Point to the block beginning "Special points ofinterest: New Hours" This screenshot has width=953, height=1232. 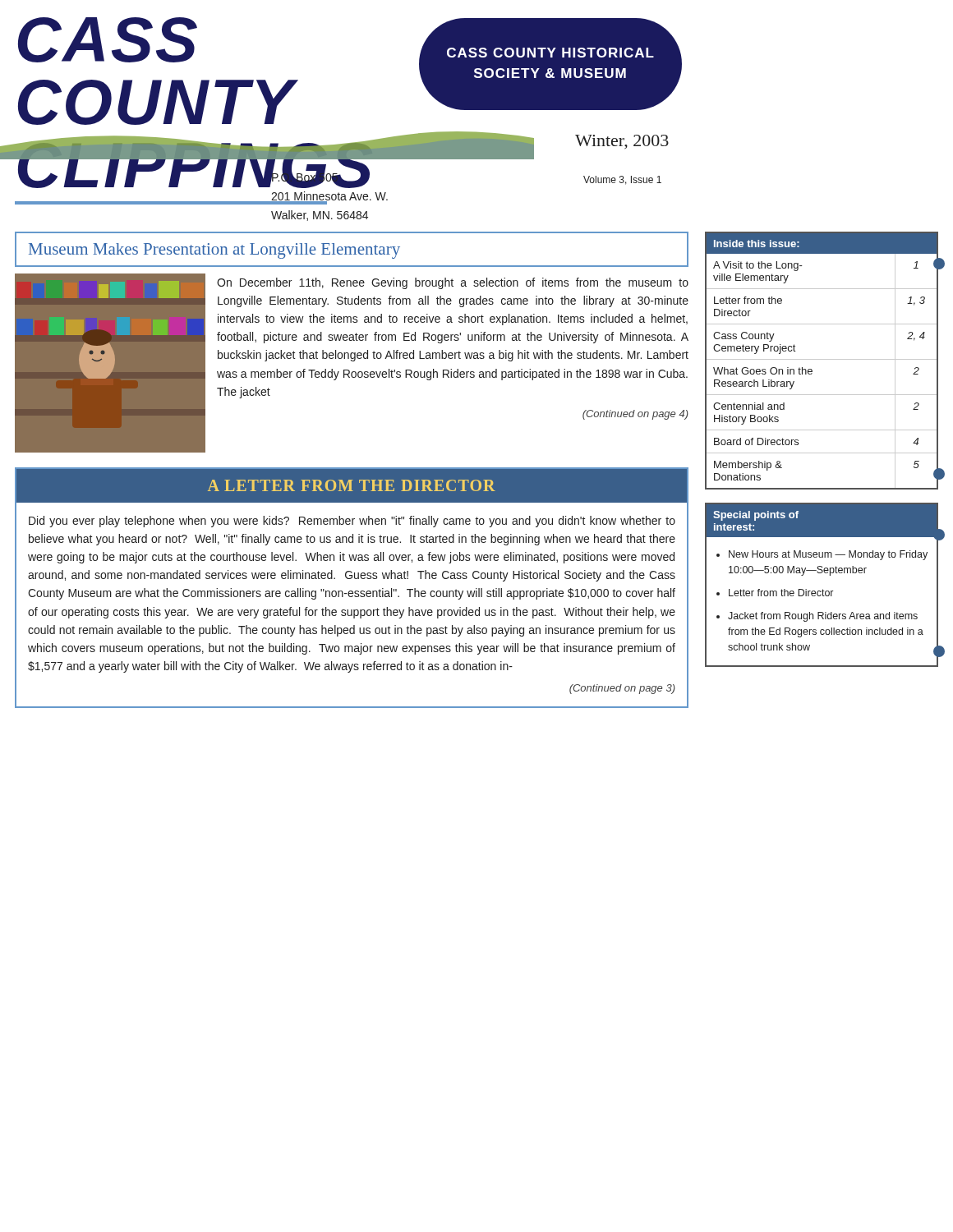point(822,585)
